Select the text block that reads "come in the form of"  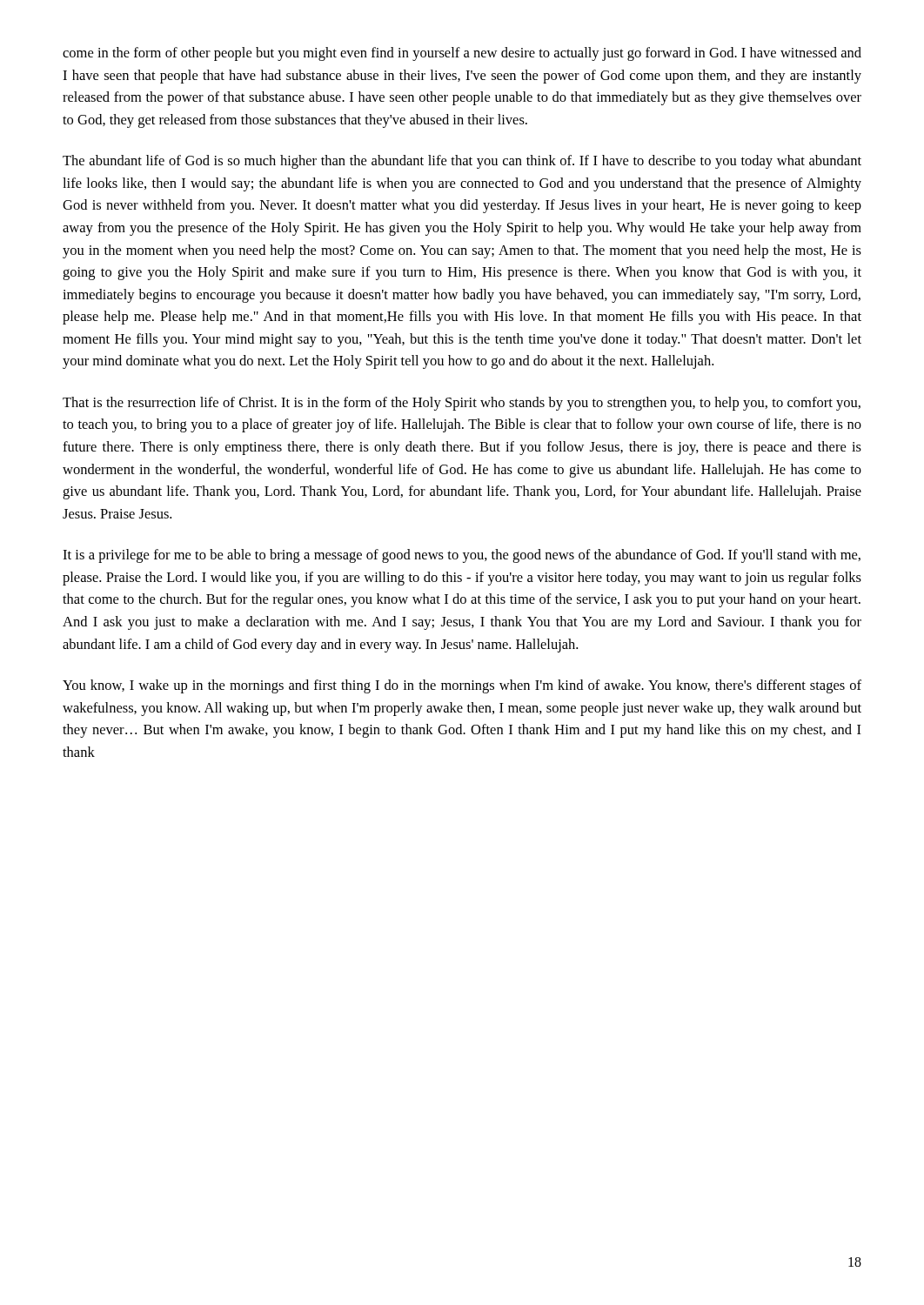click(x=462, y=86)
